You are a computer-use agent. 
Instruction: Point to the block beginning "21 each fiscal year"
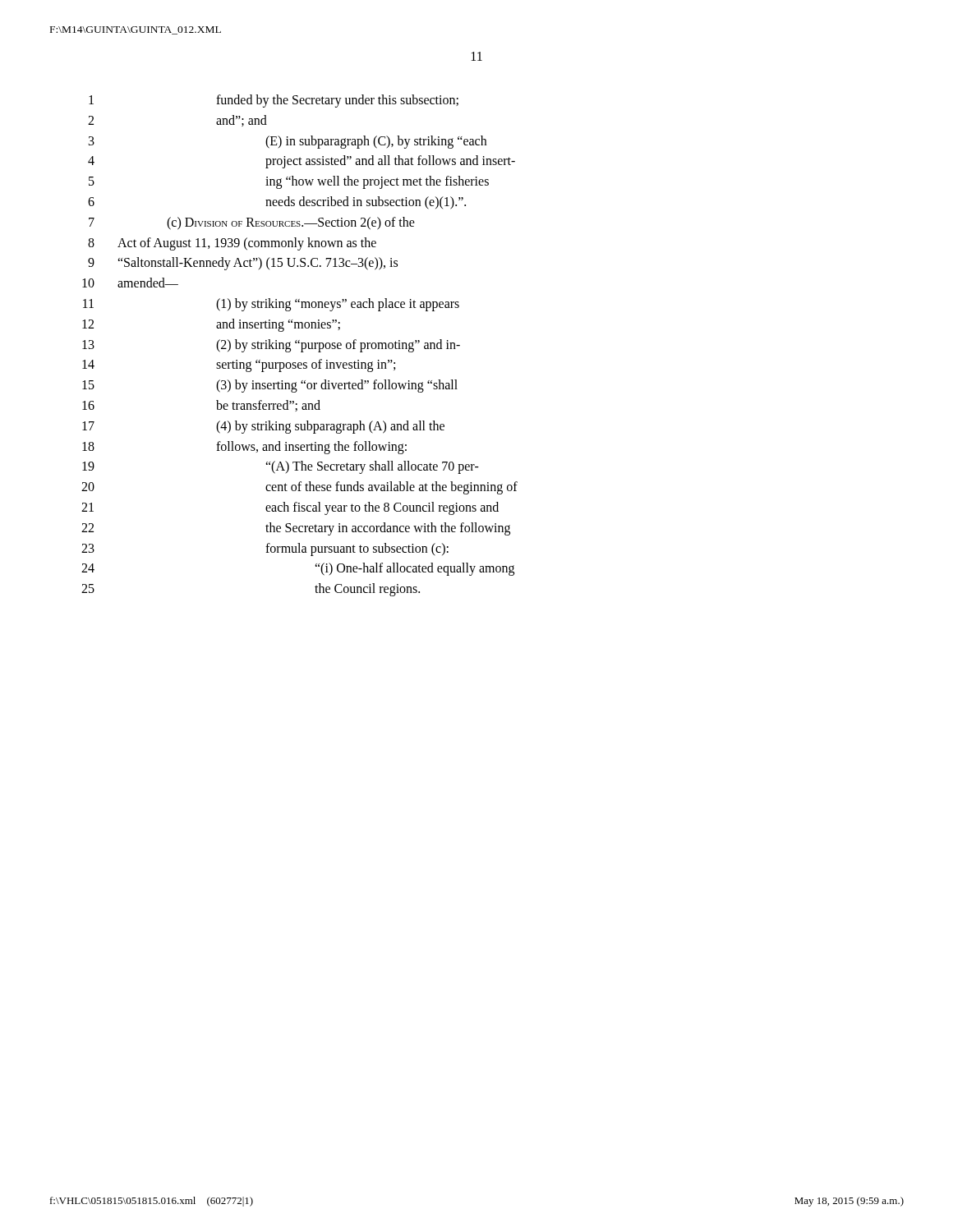(476, 508)
